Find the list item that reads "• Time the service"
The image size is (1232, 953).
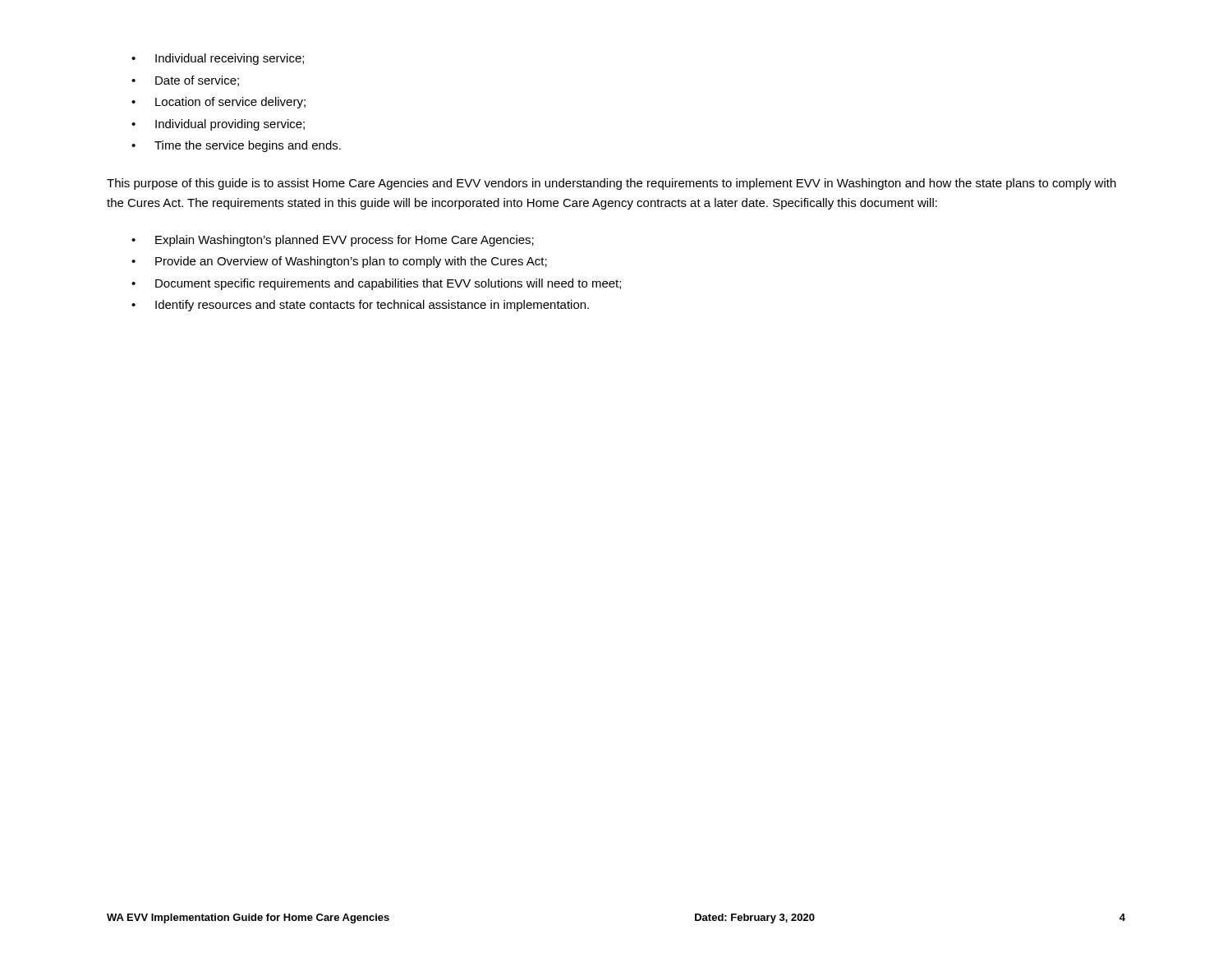click(x=236, y=146)
